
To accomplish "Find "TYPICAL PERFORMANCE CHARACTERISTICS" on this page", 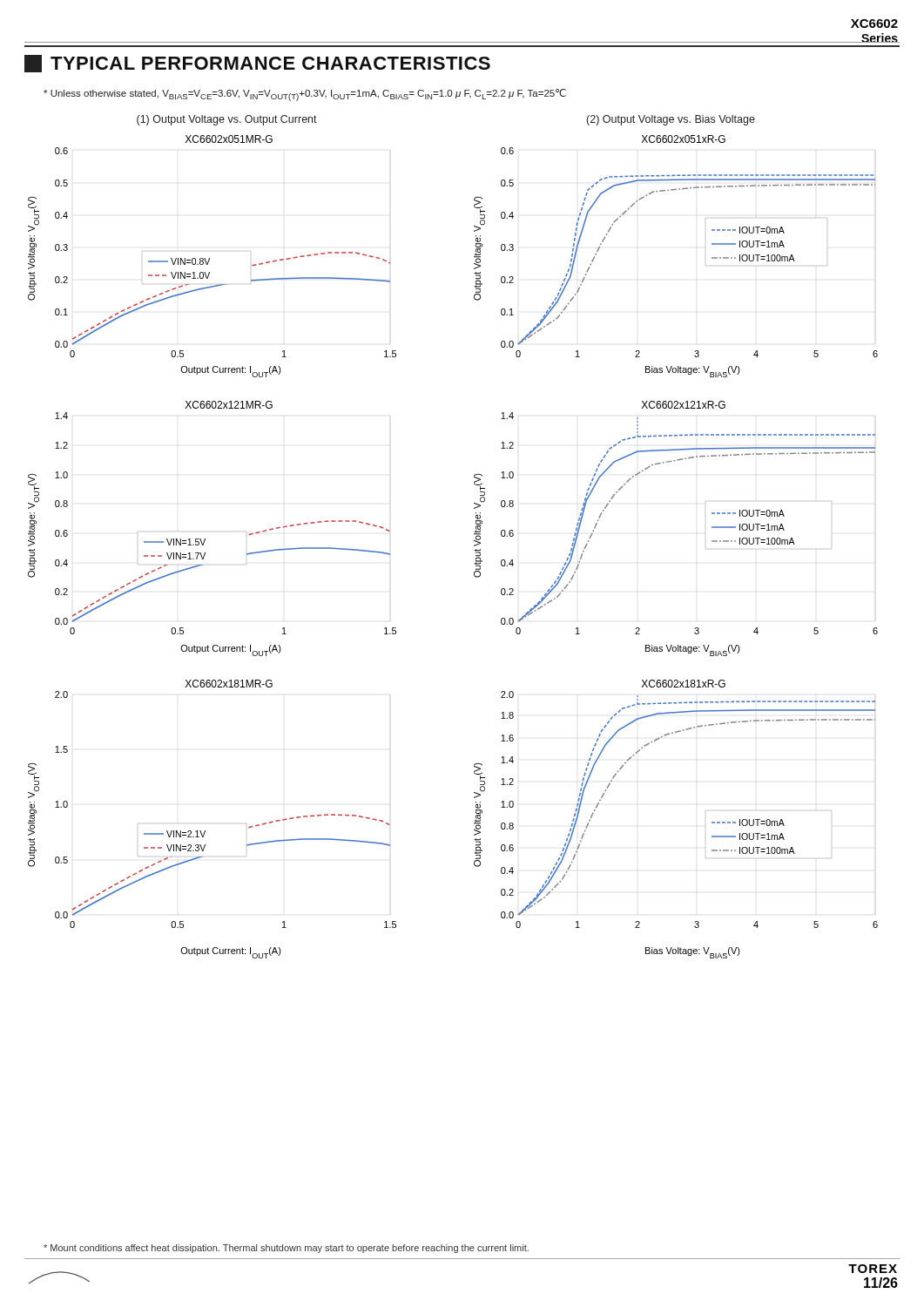I will 258,64.
